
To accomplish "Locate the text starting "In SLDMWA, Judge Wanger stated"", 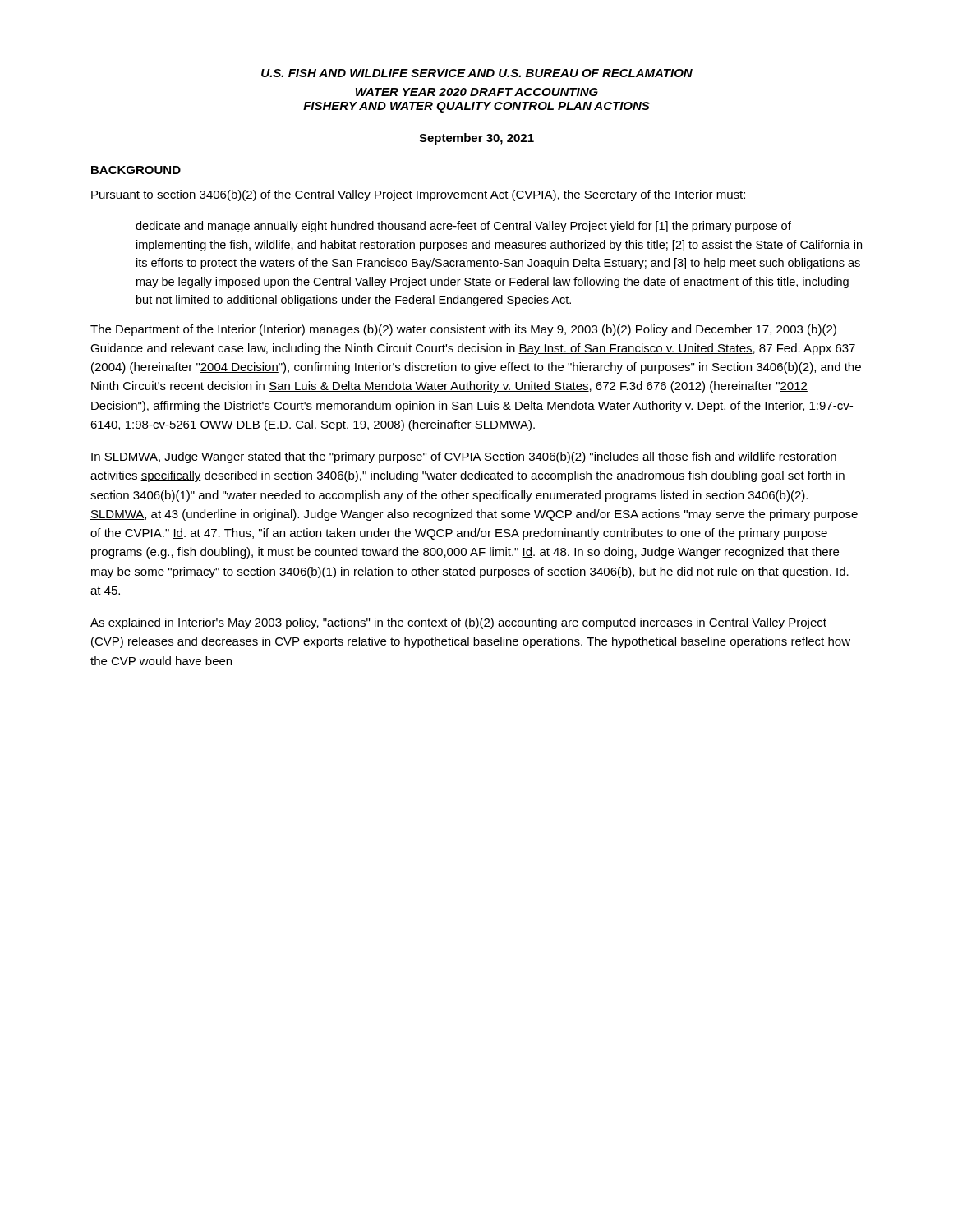I will (x=474, y=523).
